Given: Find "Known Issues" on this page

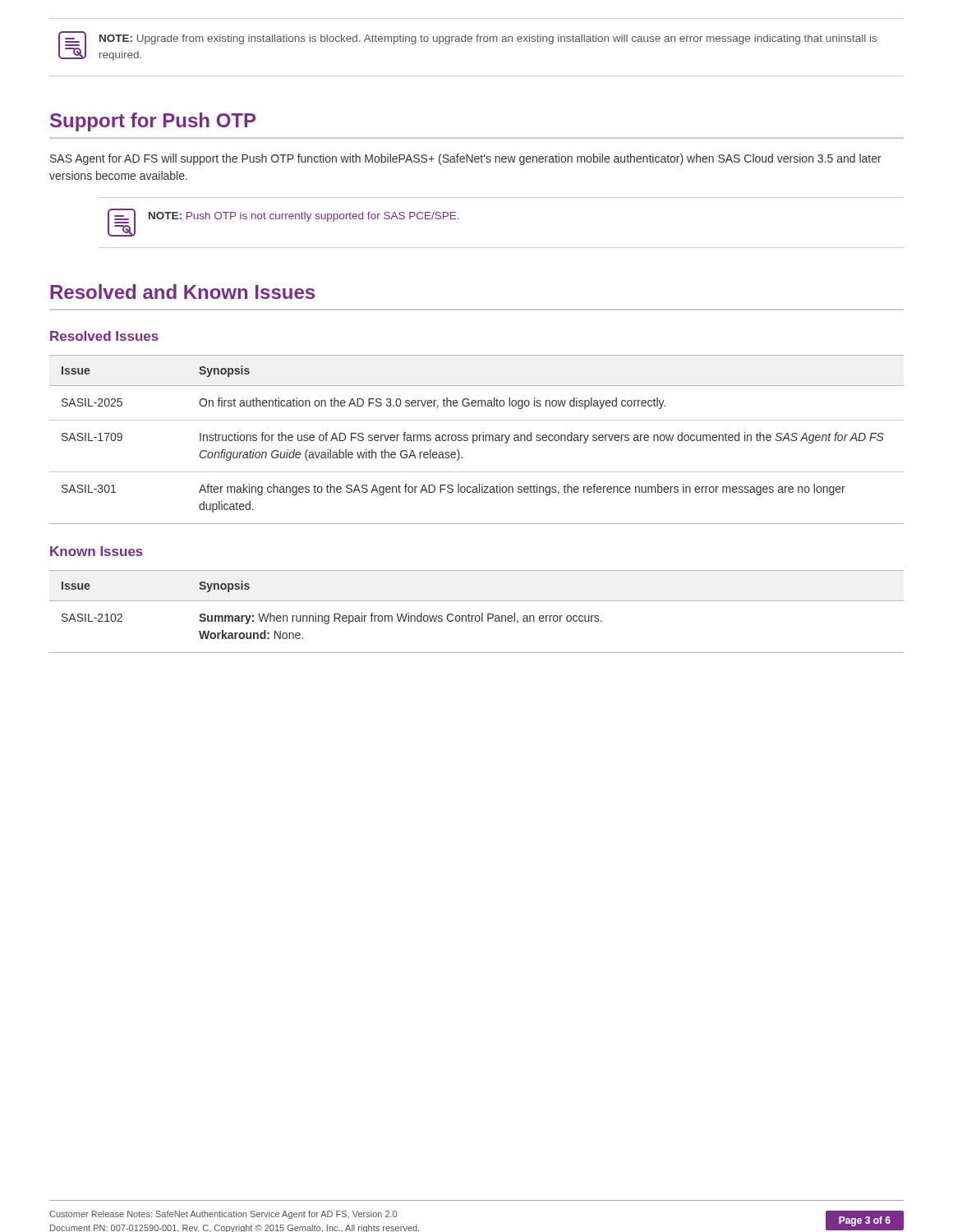Looking at the screenshot, I should (96, 551).
